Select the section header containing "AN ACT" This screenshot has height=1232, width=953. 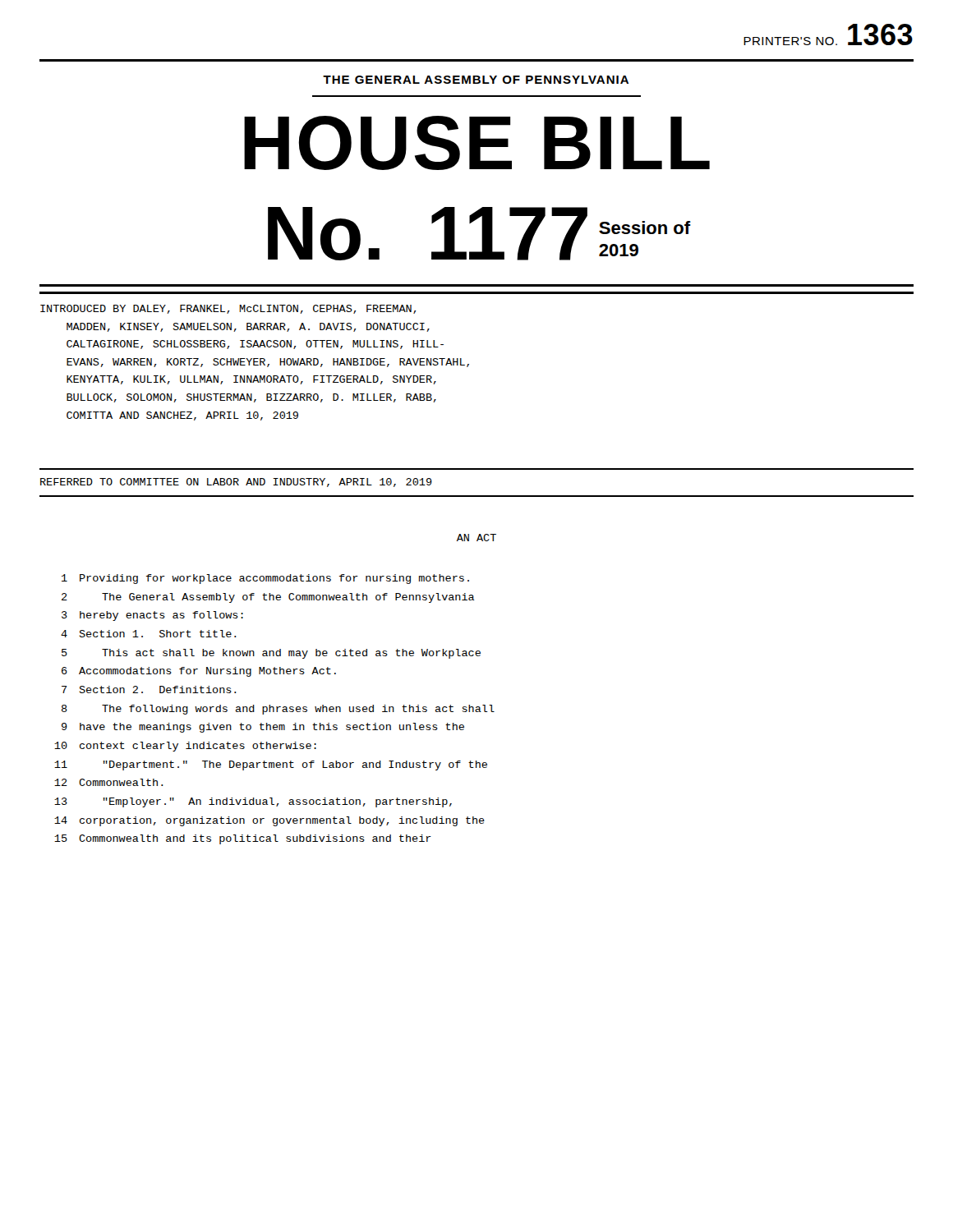click(x=476, y=538)
